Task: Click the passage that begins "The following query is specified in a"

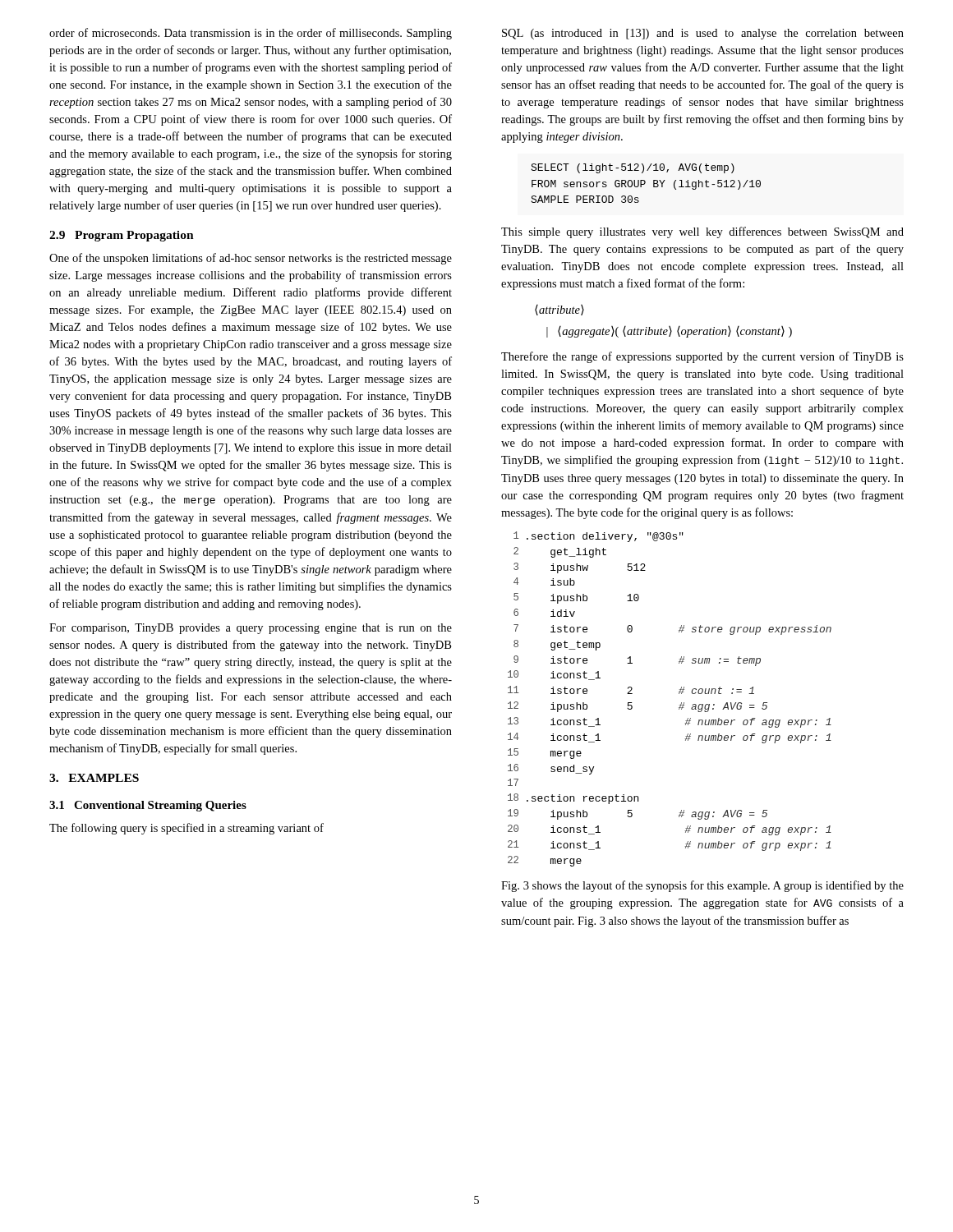Action: click(x=251, y=828)
